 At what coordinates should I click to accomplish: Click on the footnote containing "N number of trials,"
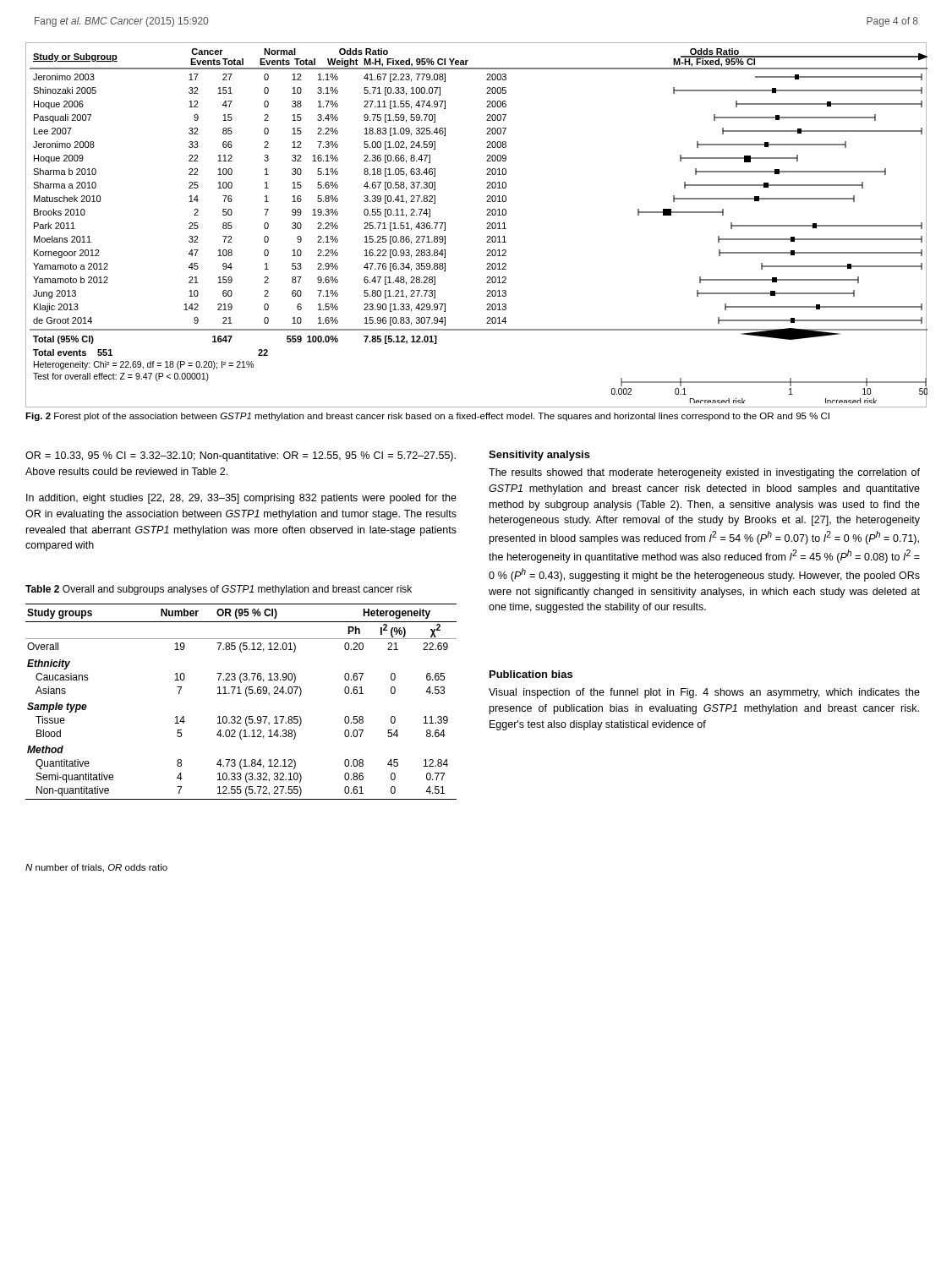tap(96, 867)
